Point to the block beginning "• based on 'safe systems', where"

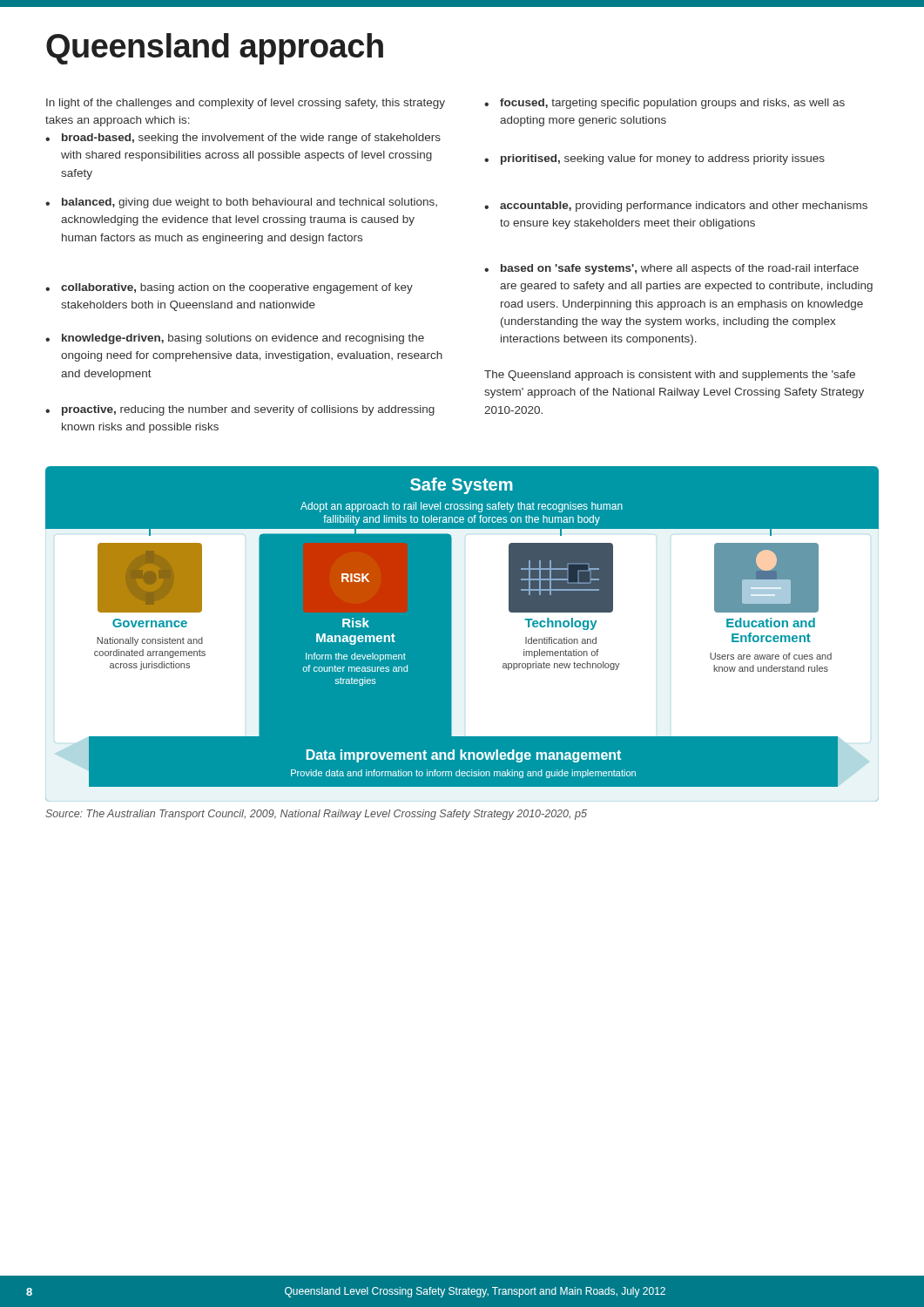coord(681,304)
